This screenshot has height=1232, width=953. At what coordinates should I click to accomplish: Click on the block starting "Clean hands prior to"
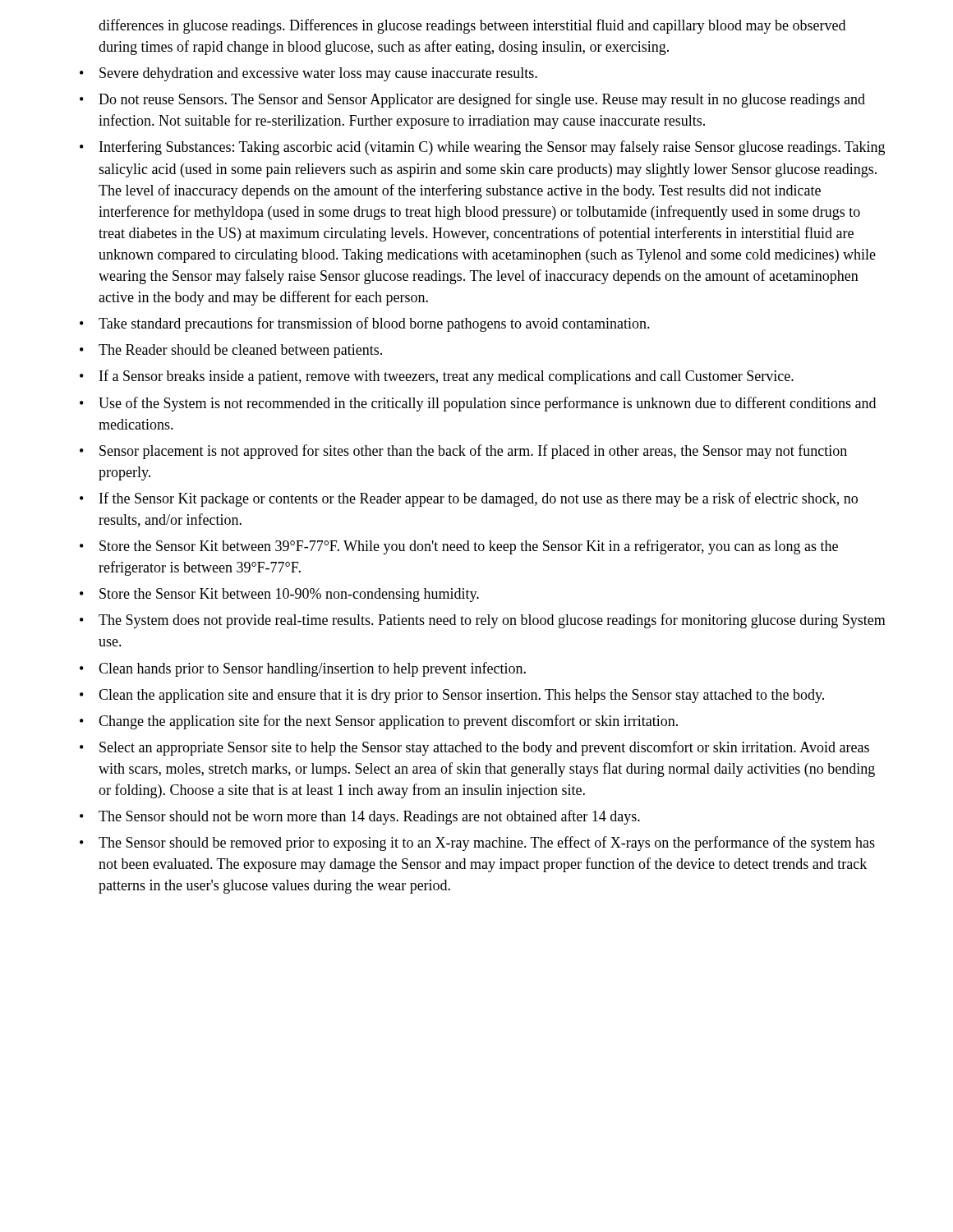[x=313, y=668]
